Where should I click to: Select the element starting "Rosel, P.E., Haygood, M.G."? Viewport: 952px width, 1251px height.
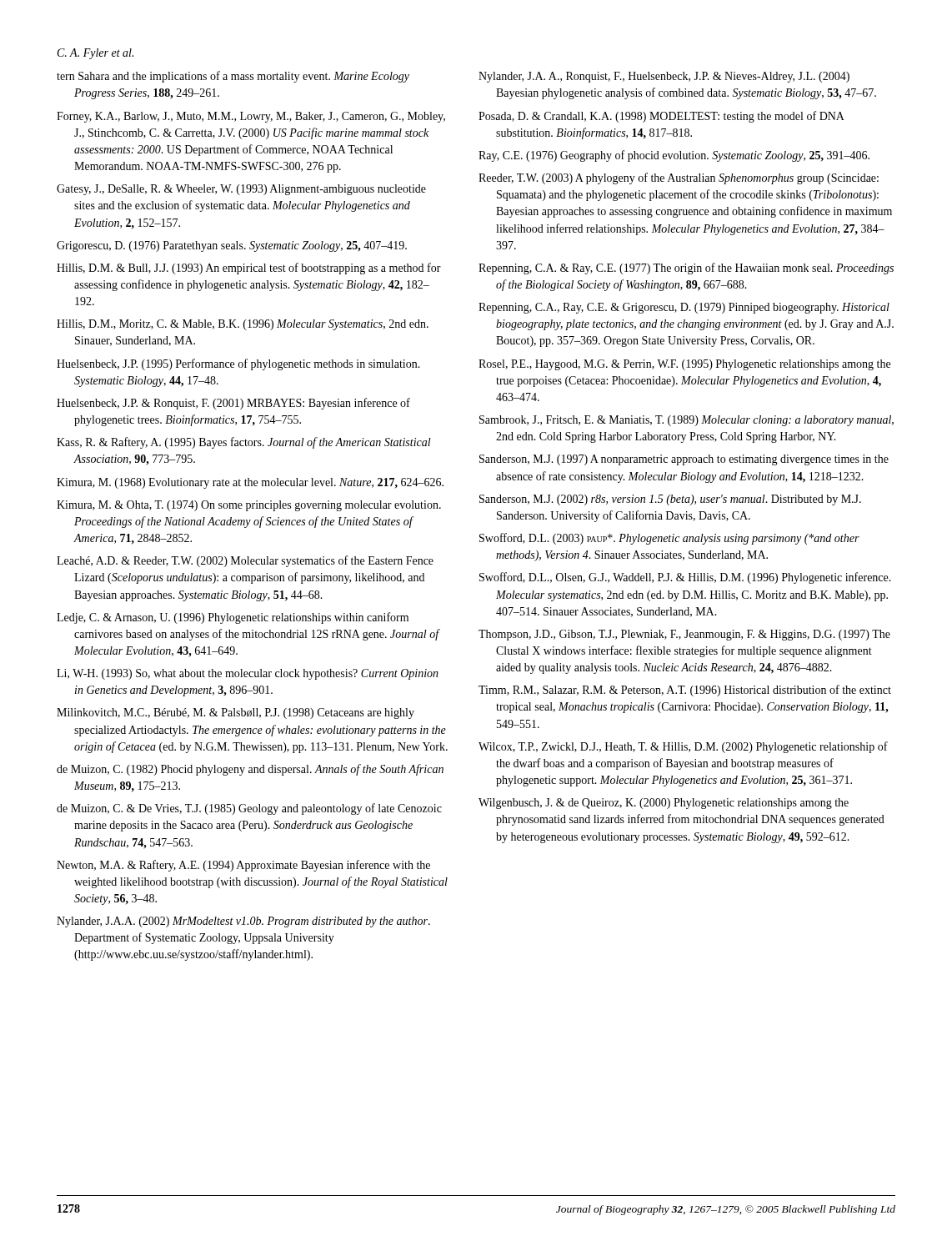[685, 381]
